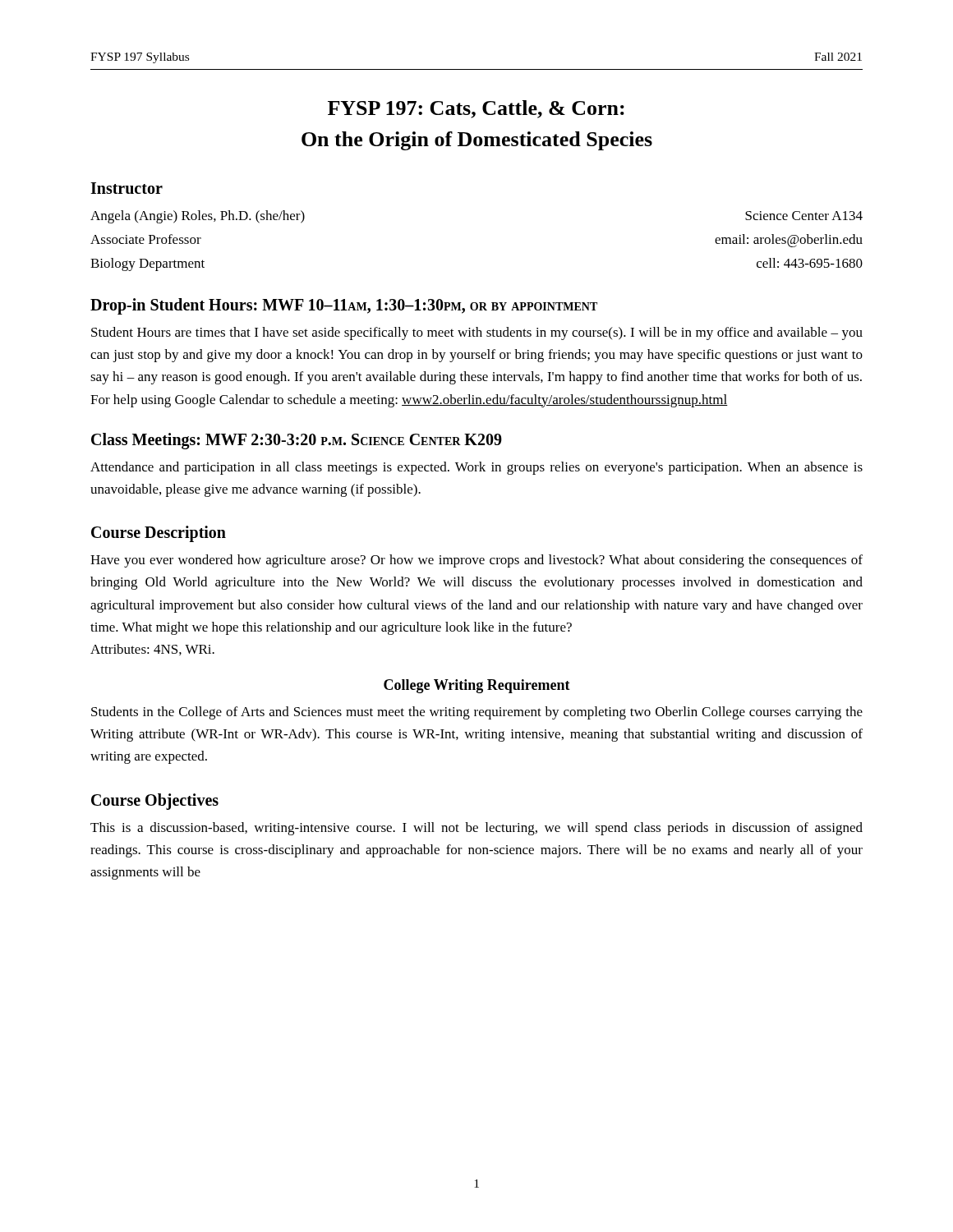
Task: Select the passage starting "Drop-in Student Hours: MWF 10–11am, 1:30–1:30pm, or by"
Action: tap(476, 305)
